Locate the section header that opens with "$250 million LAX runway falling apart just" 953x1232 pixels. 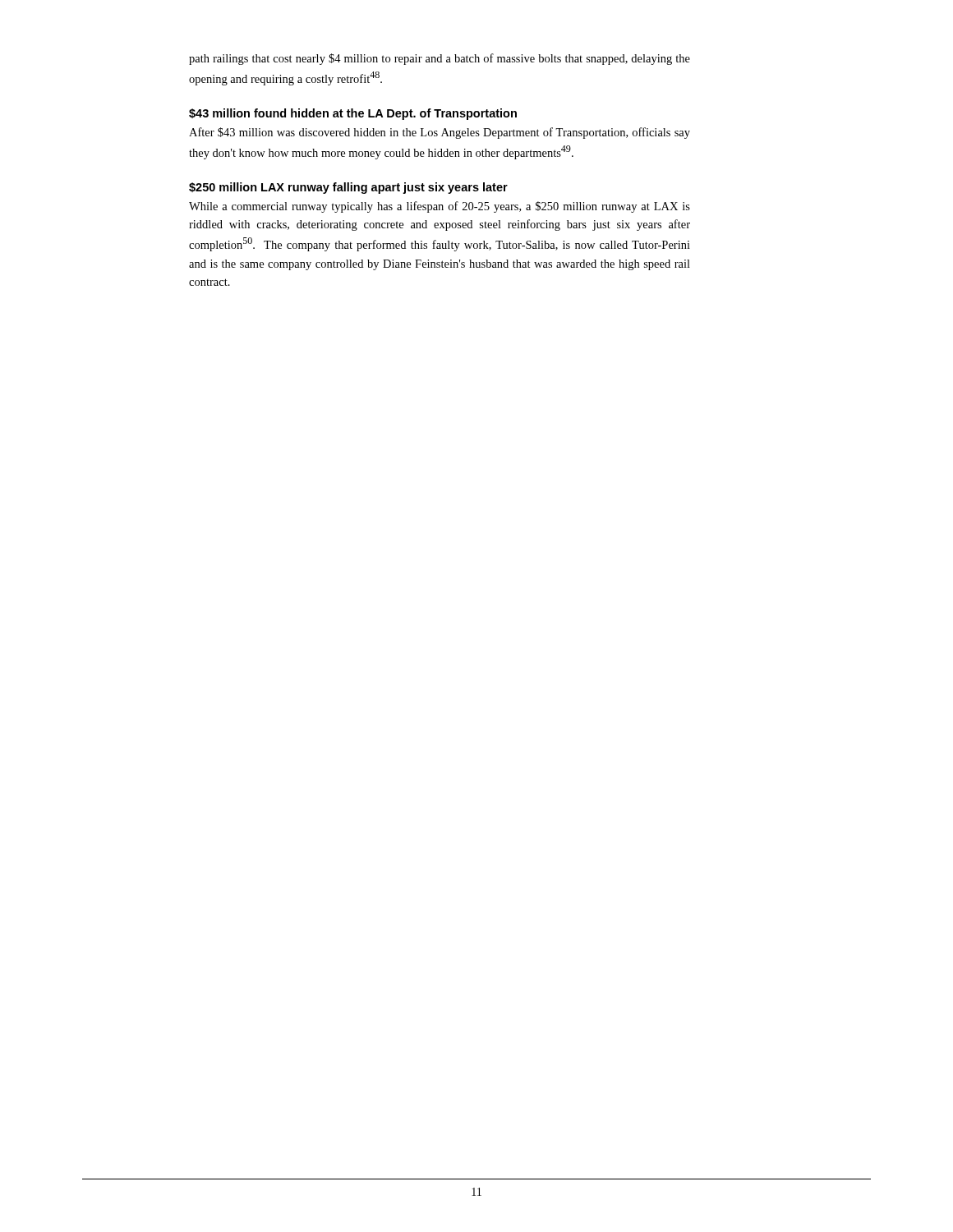[348, 187]
